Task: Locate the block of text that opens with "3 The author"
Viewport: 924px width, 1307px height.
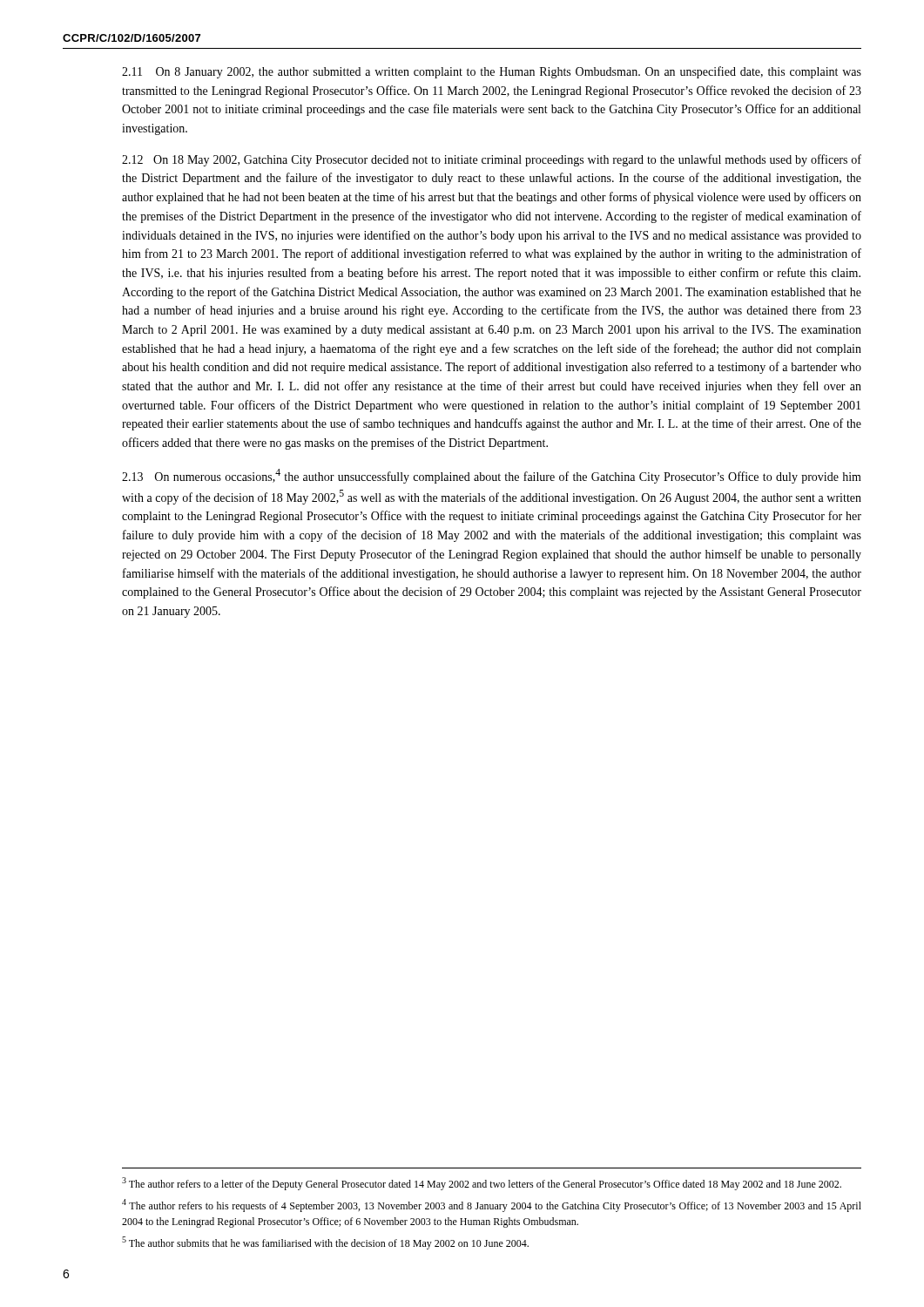Action: pyautogui.click(x=482, y=1183)
